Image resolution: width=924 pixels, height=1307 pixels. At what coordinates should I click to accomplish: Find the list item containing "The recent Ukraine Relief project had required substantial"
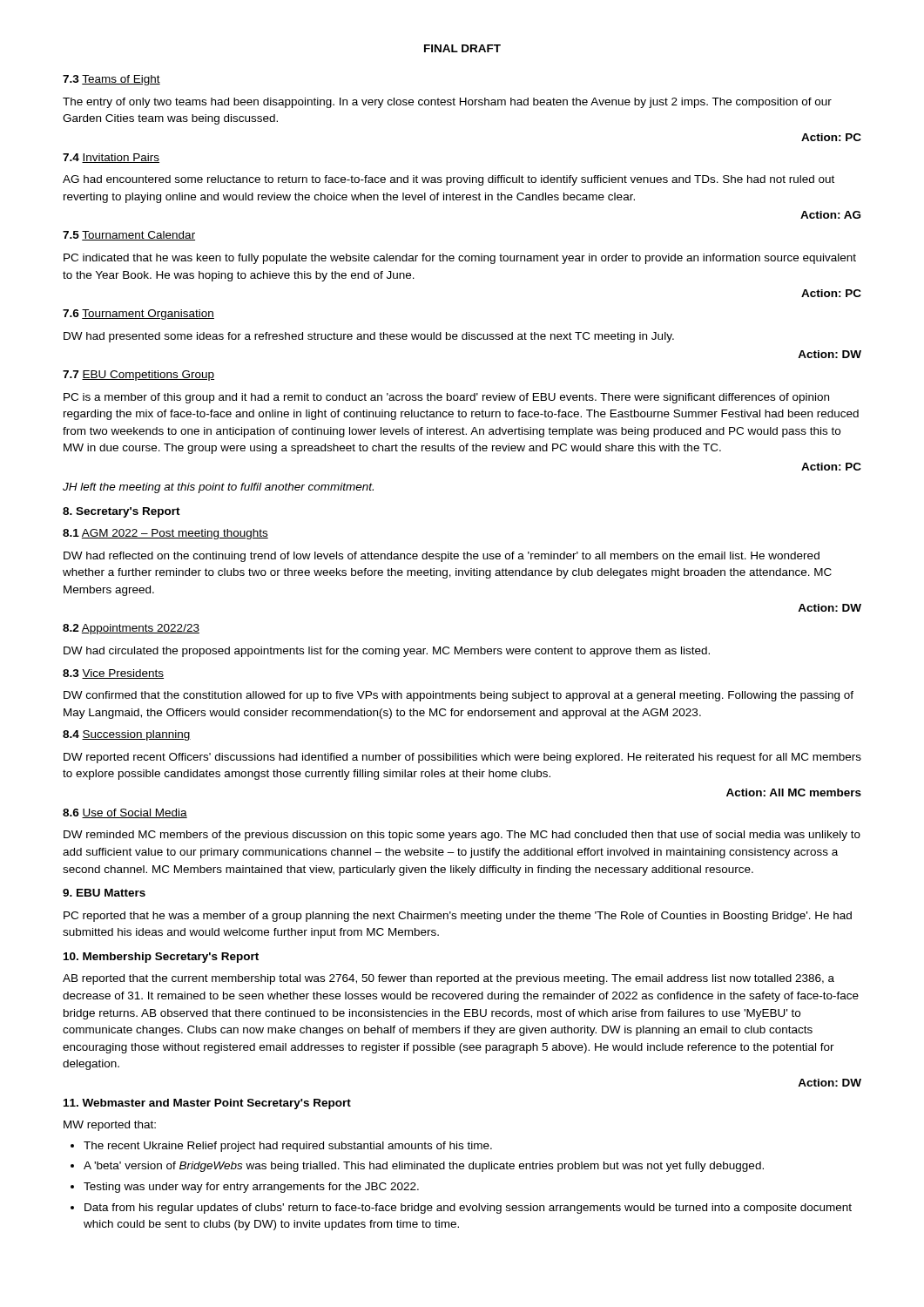[288, 1147]
